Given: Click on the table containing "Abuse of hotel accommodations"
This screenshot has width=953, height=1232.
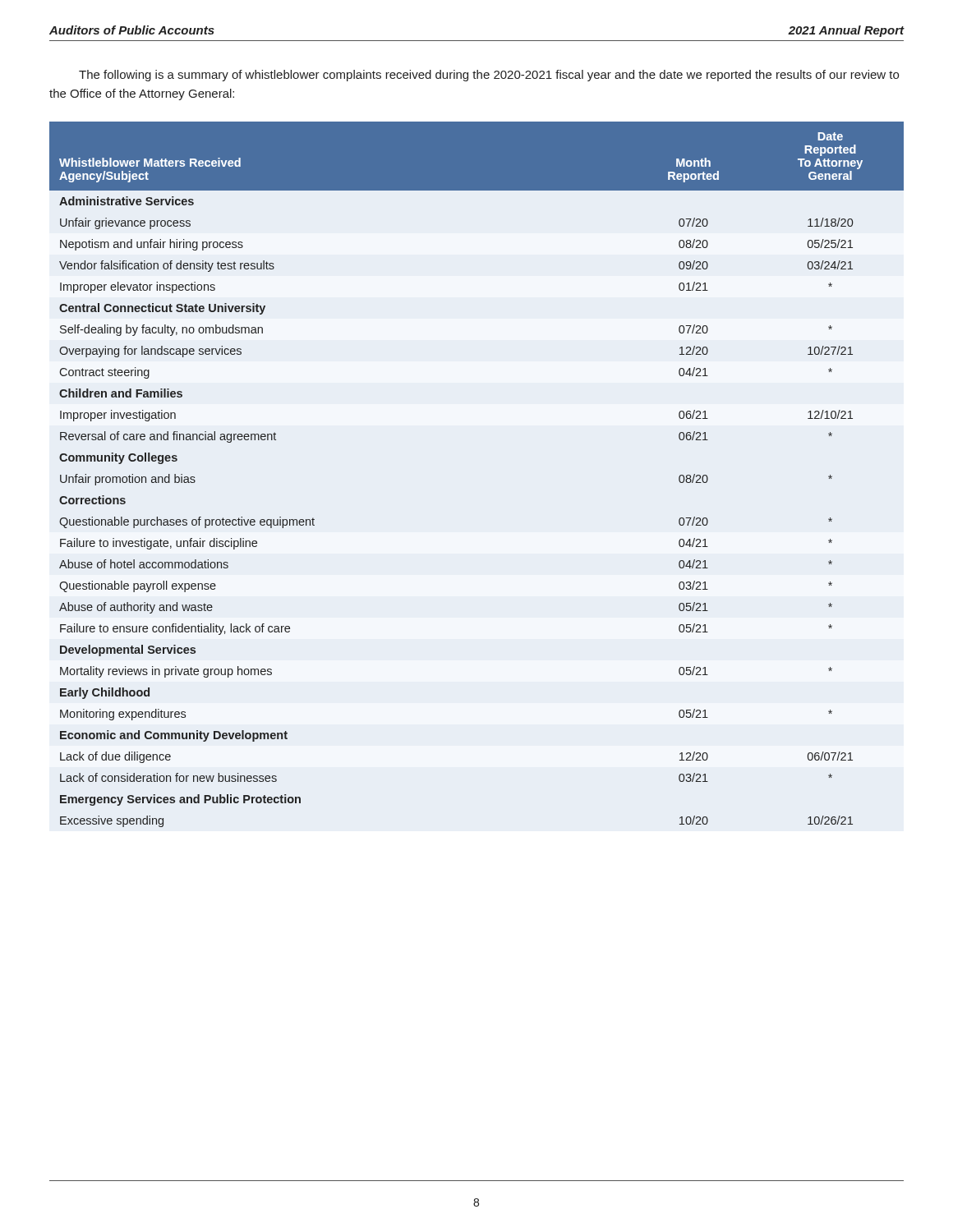Looking at the screenshot, I should coord(476,476).
